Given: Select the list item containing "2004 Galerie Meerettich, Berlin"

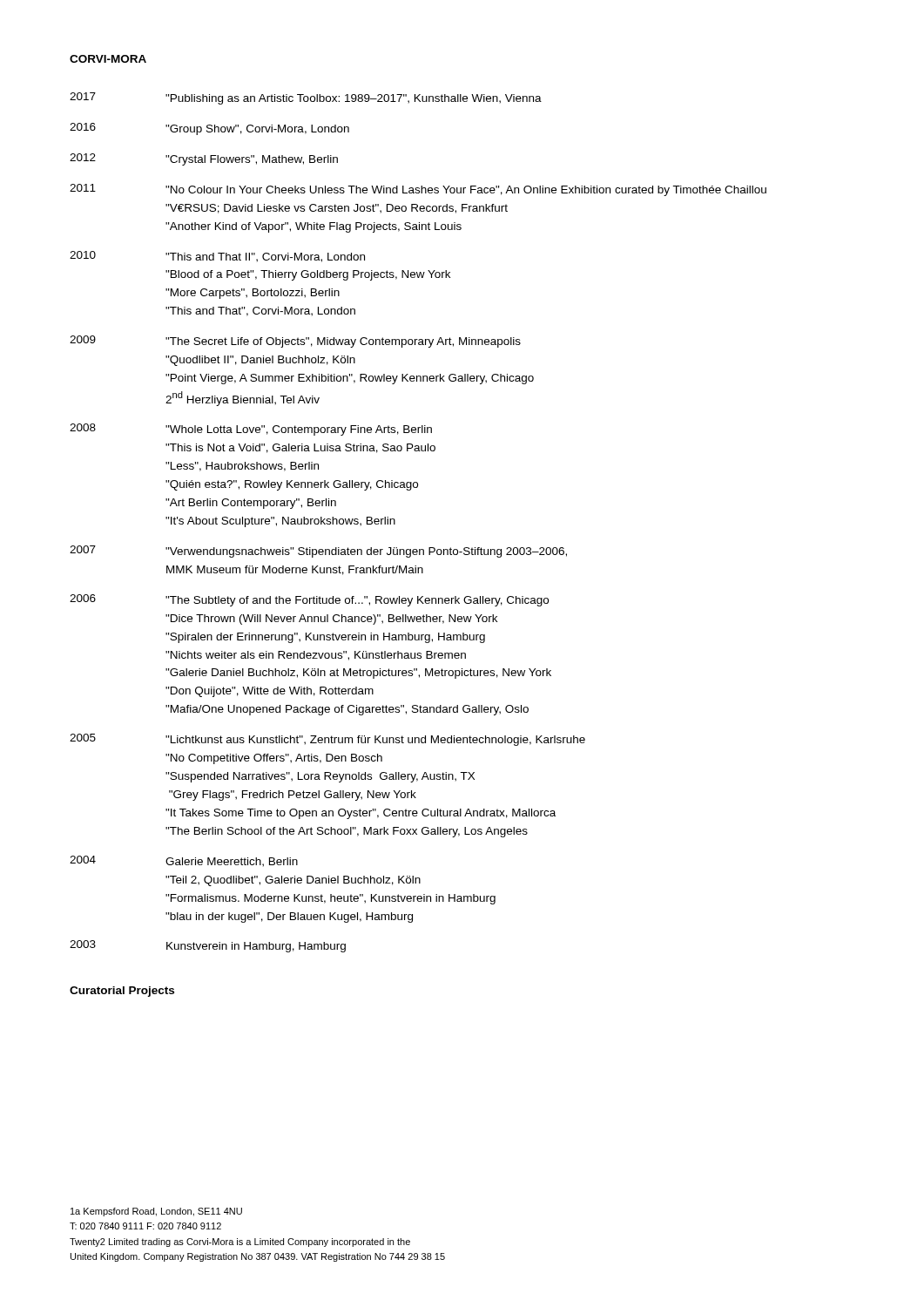Looking at the screenshot, I should (x=462, y=889).
